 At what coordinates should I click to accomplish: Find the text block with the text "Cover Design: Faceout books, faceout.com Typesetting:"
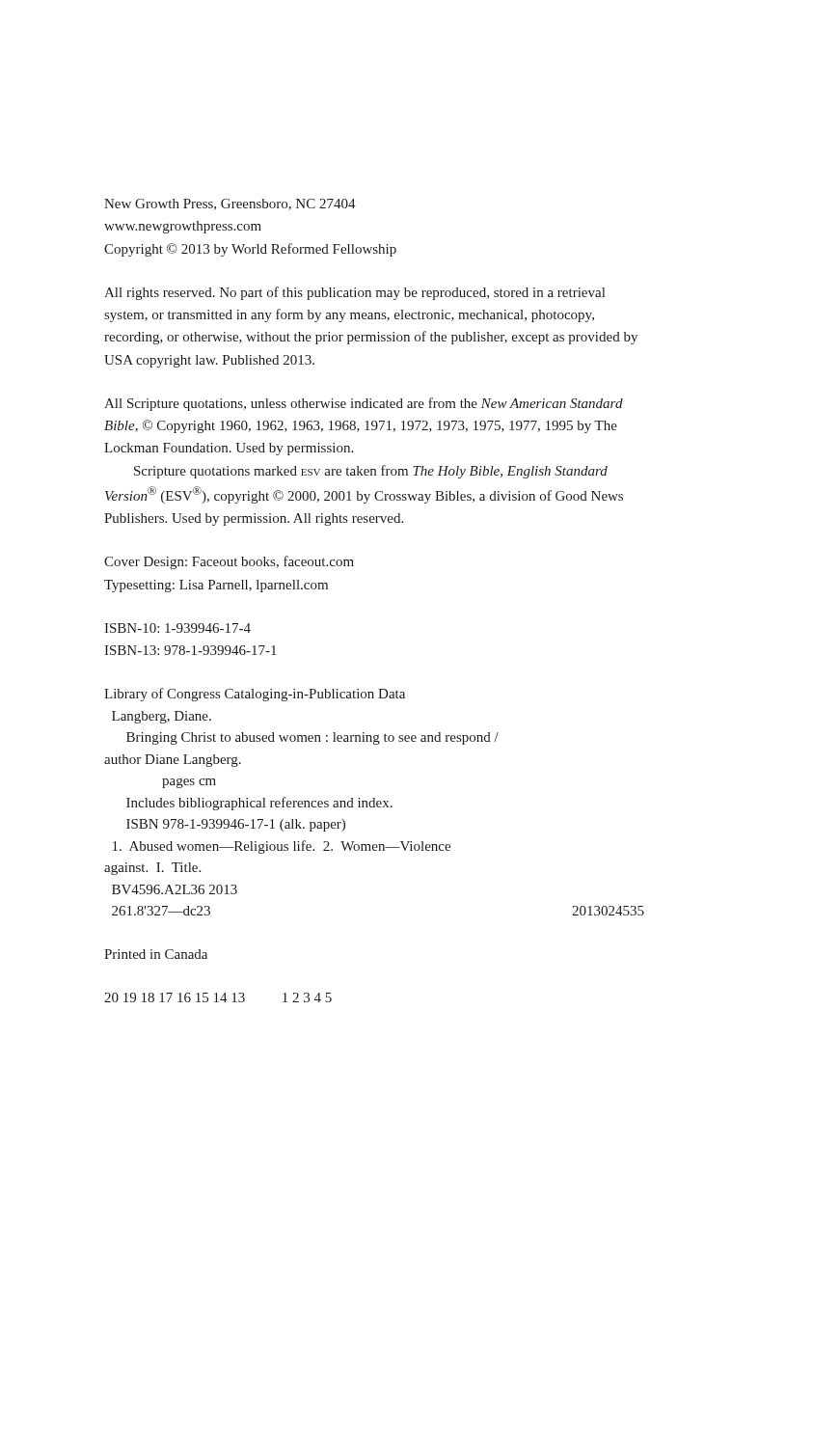point(229,573)
